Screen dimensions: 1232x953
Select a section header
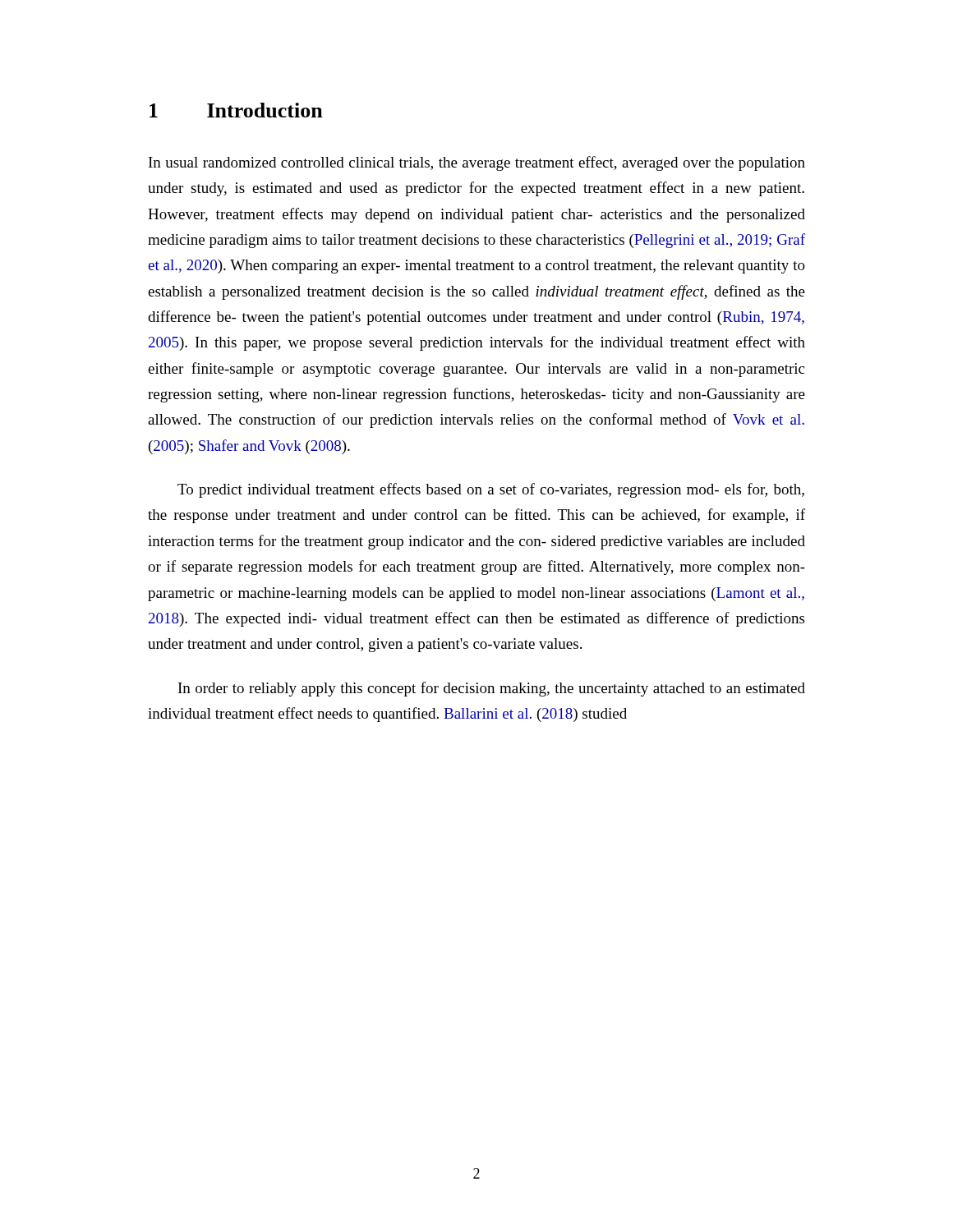(476, 111)
